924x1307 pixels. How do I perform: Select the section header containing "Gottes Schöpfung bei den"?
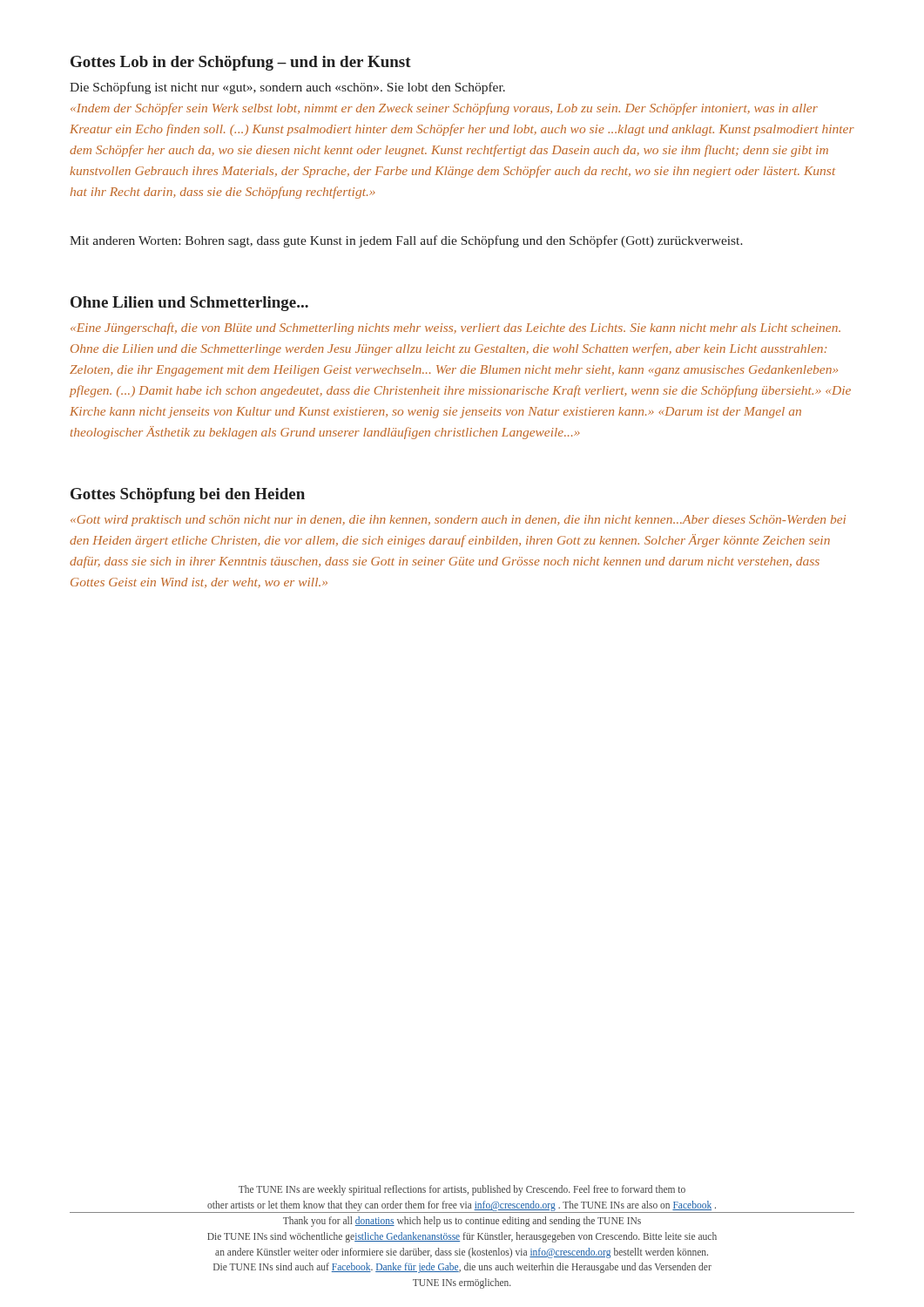187,494
